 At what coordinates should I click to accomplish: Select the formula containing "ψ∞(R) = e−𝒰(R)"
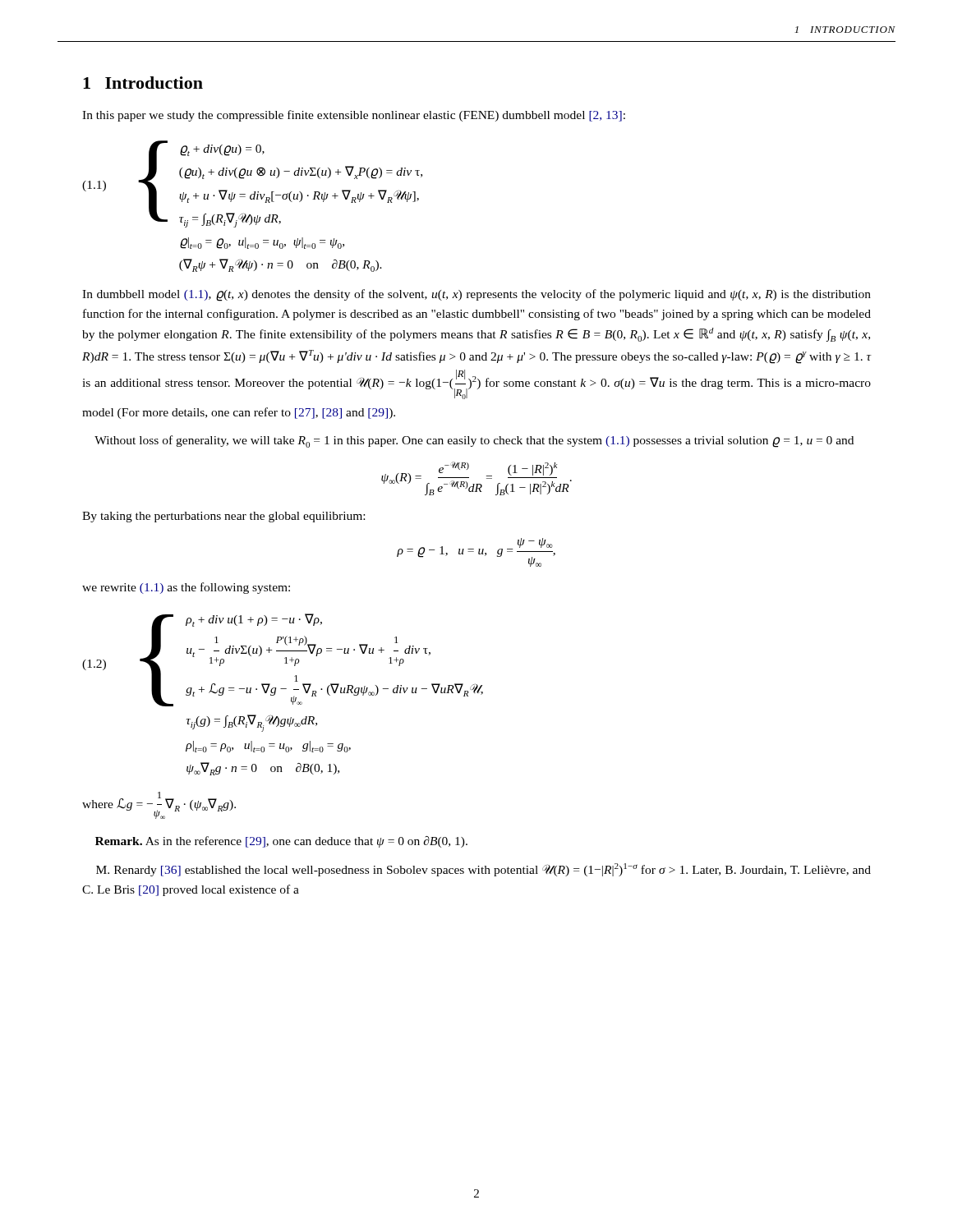[476, 479]
